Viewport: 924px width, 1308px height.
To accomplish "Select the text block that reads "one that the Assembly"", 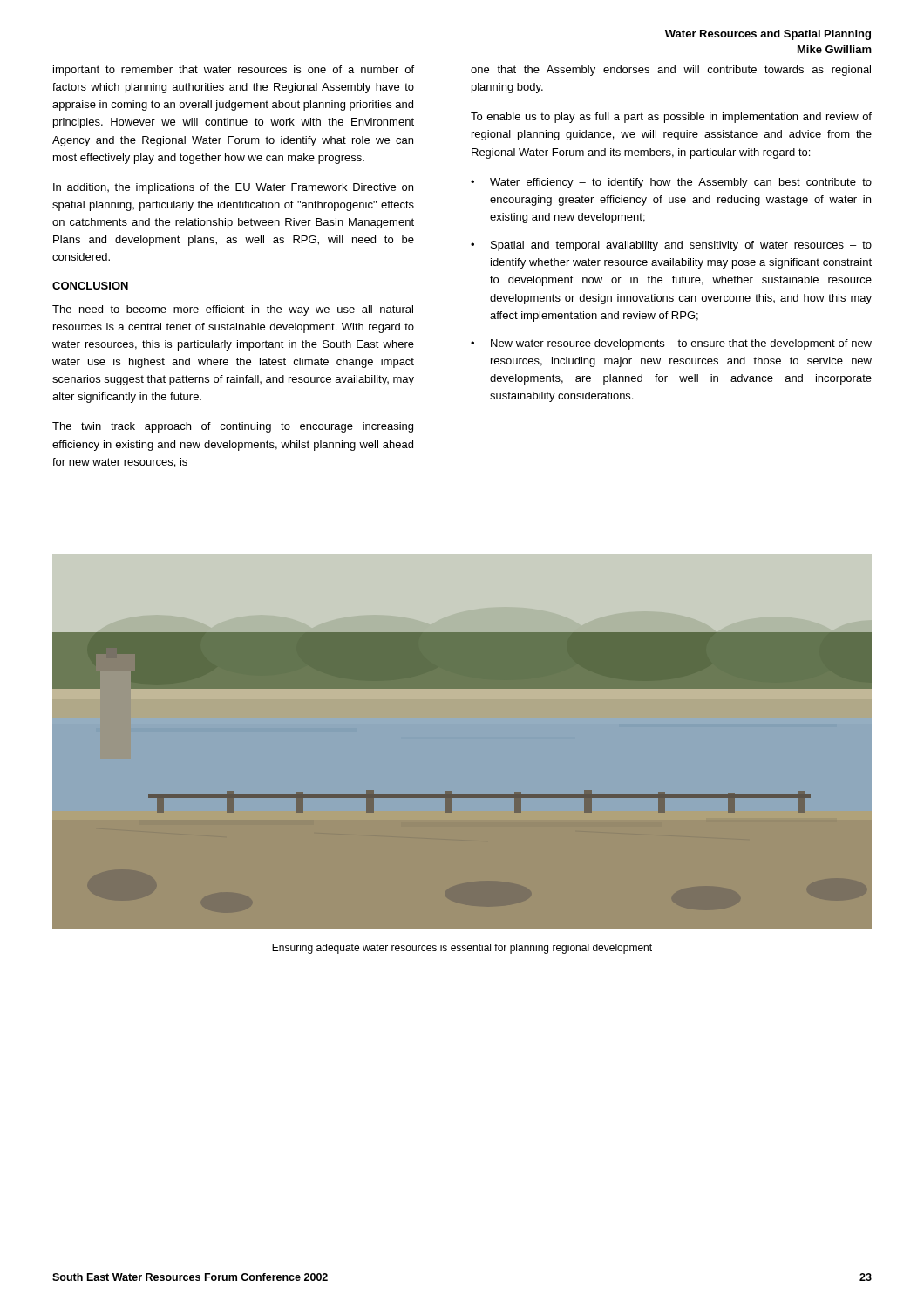I will click(671, 78).
